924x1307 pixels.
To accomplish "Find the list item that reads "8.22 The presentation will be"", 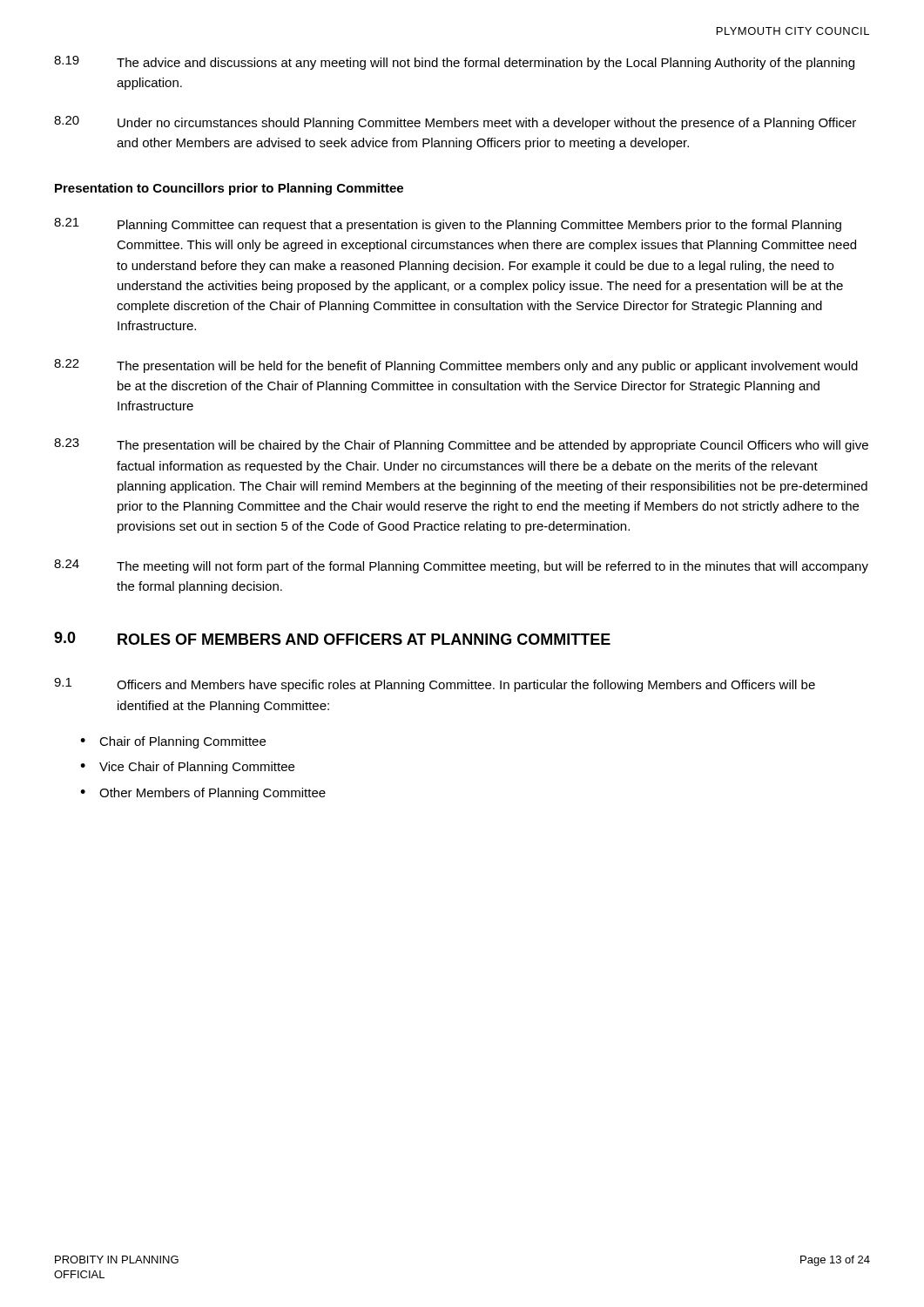I will tap(462, 385).
